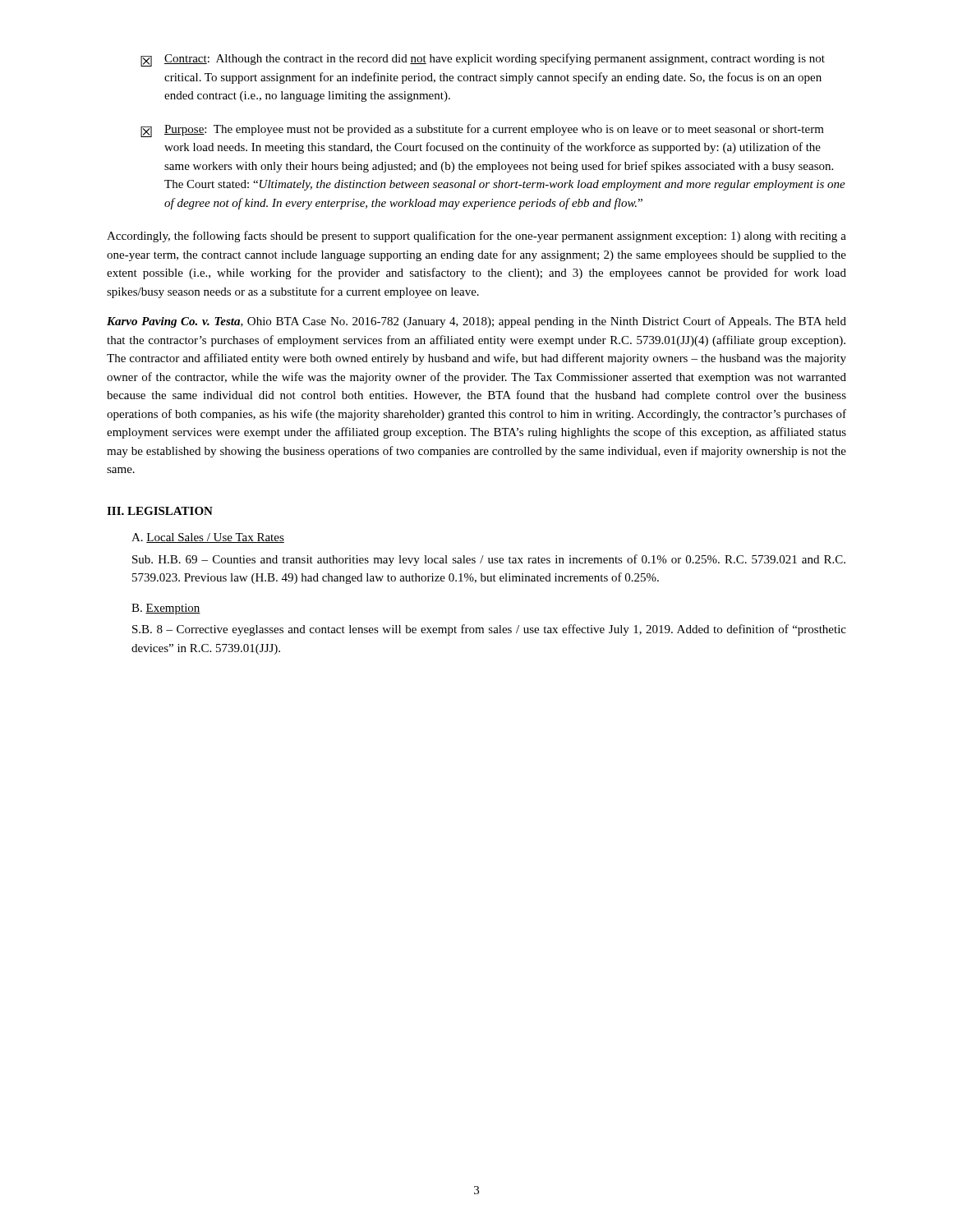953x1232 pixels.
Task: Point to the block beginning "Accordingly, the following"
Action: pyautogui.click(x=476, y=263)
